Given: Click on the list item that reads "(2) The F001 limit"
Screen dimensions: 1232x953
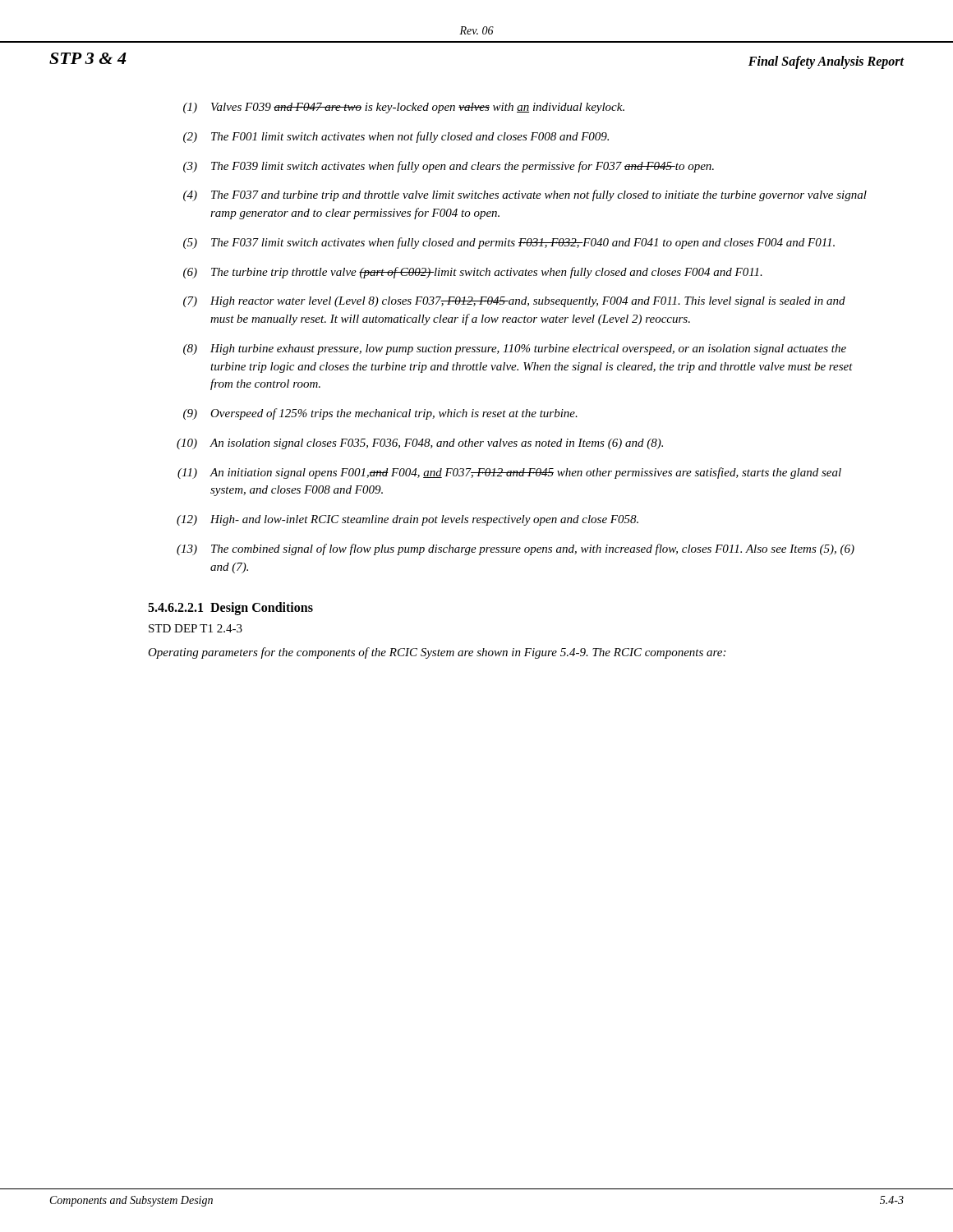Looking at the screenshot, I should point(509,137).
